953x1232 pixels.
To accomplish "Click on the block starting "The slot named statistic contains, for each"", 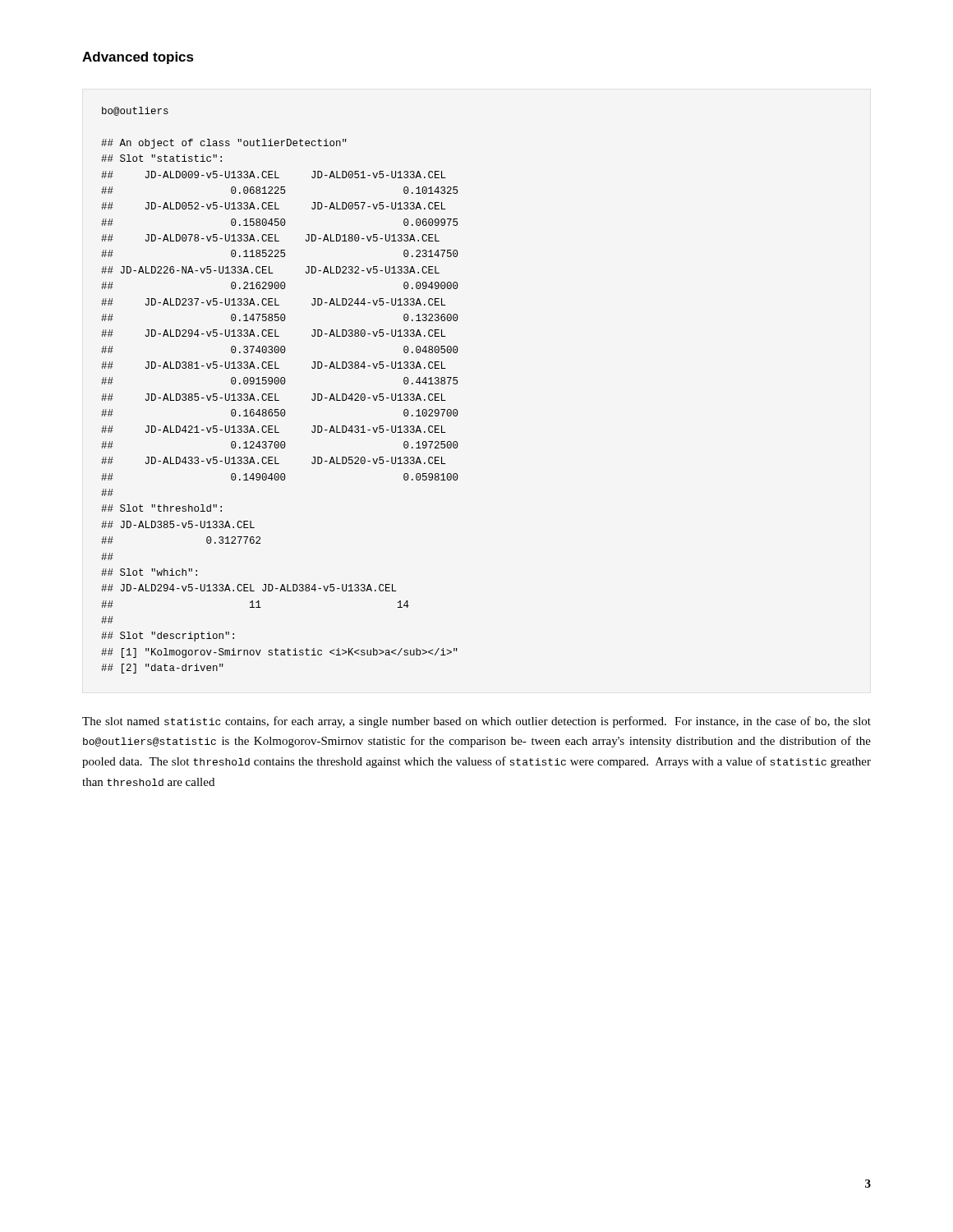I will 476,752.
